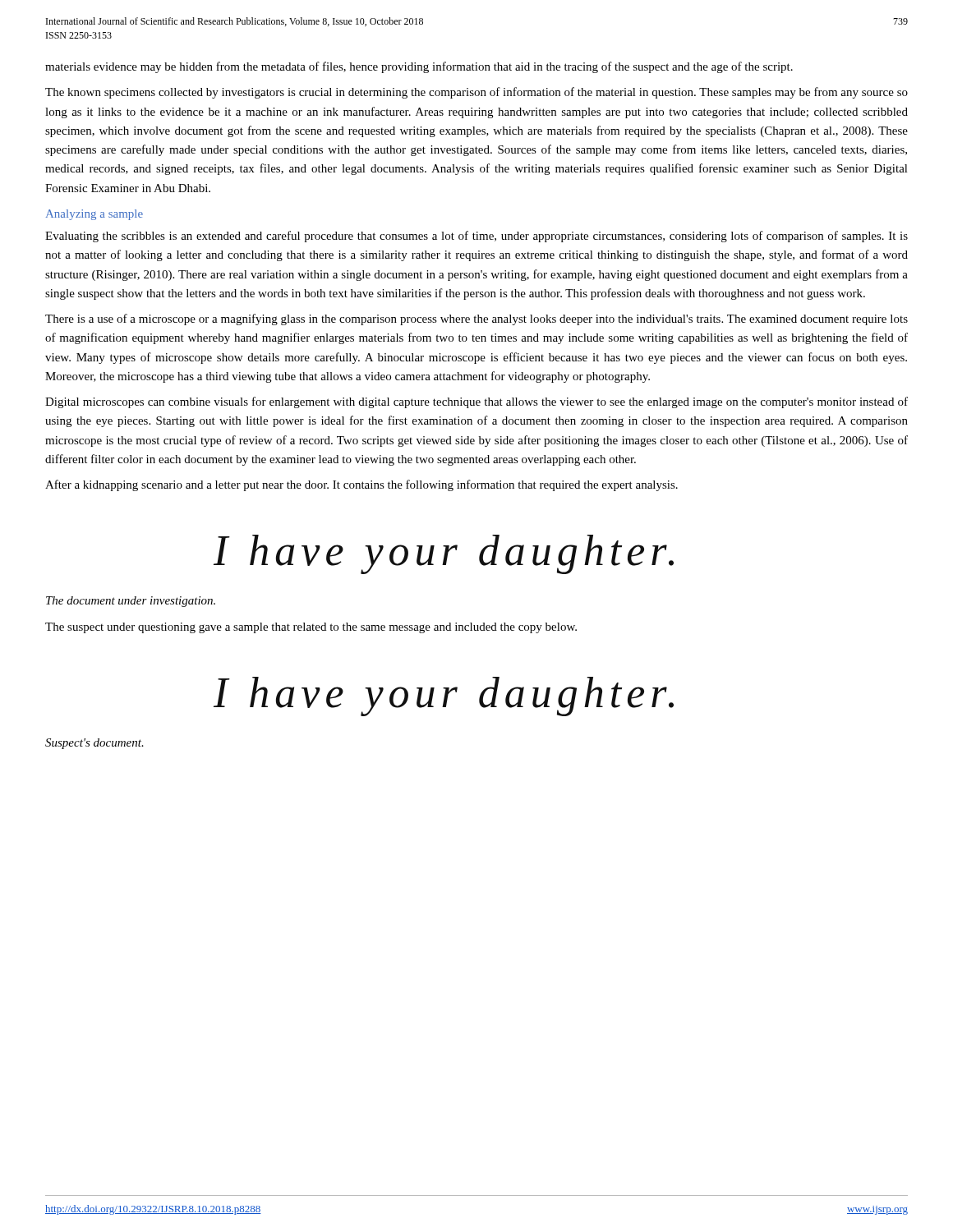Locate the text block with the text "After a kidnapping scenario and a letter put"
The height and width of the screenshot is (1232, 953).
(x=362, y=485)
